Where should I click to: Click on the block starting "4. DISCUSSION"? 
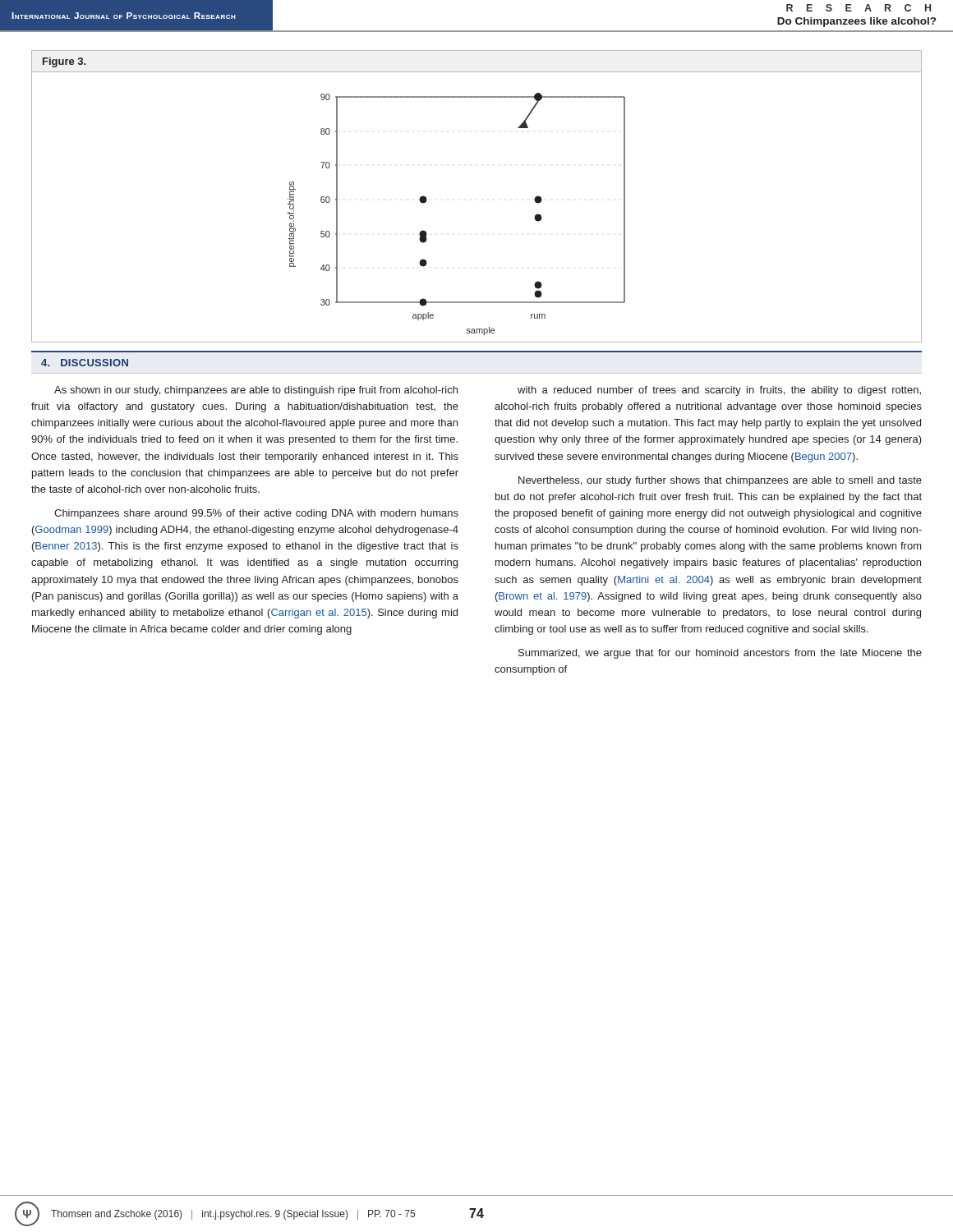point(85,363)
